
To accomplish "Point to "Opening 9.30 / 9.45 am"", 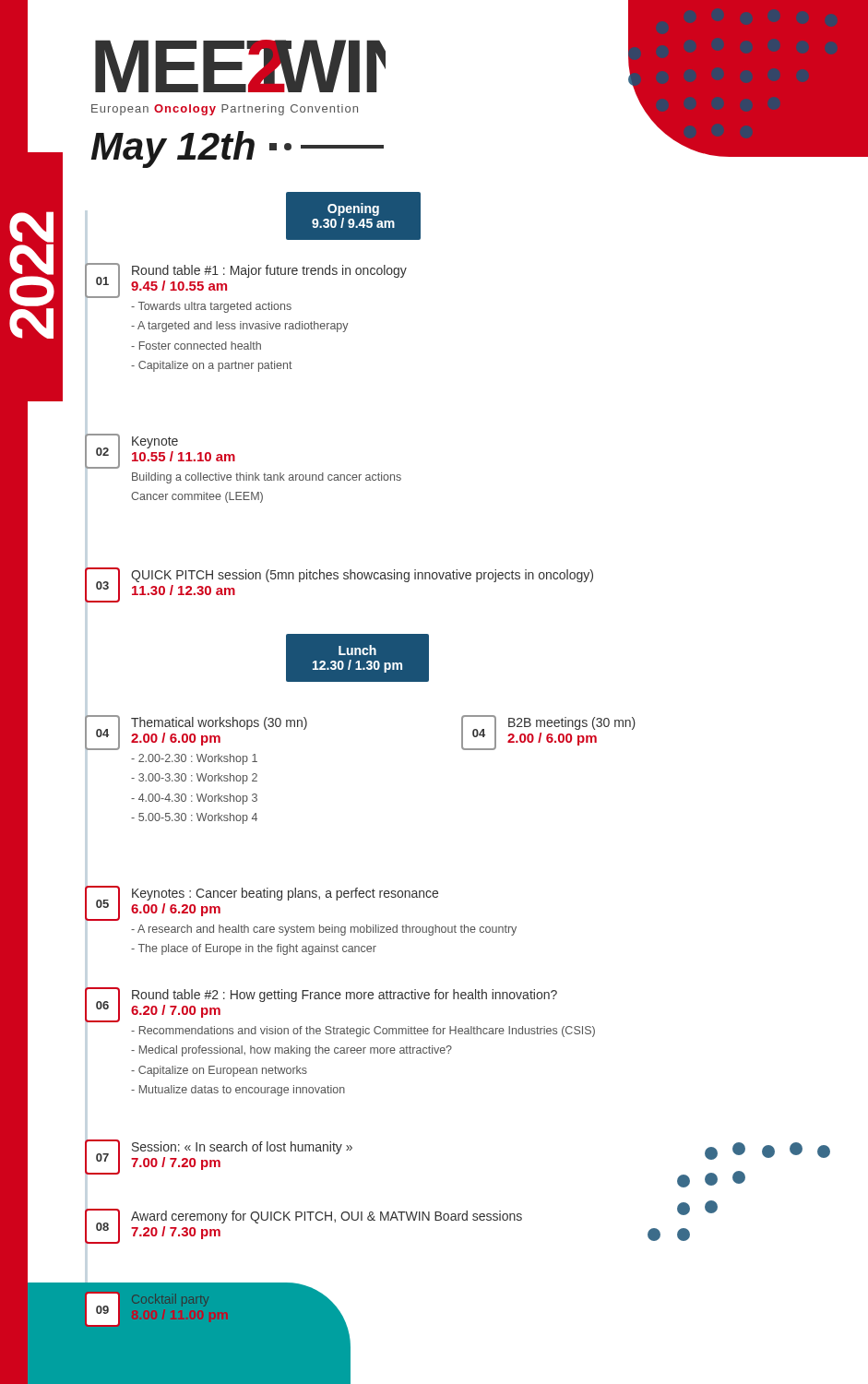I will (353, 216).
